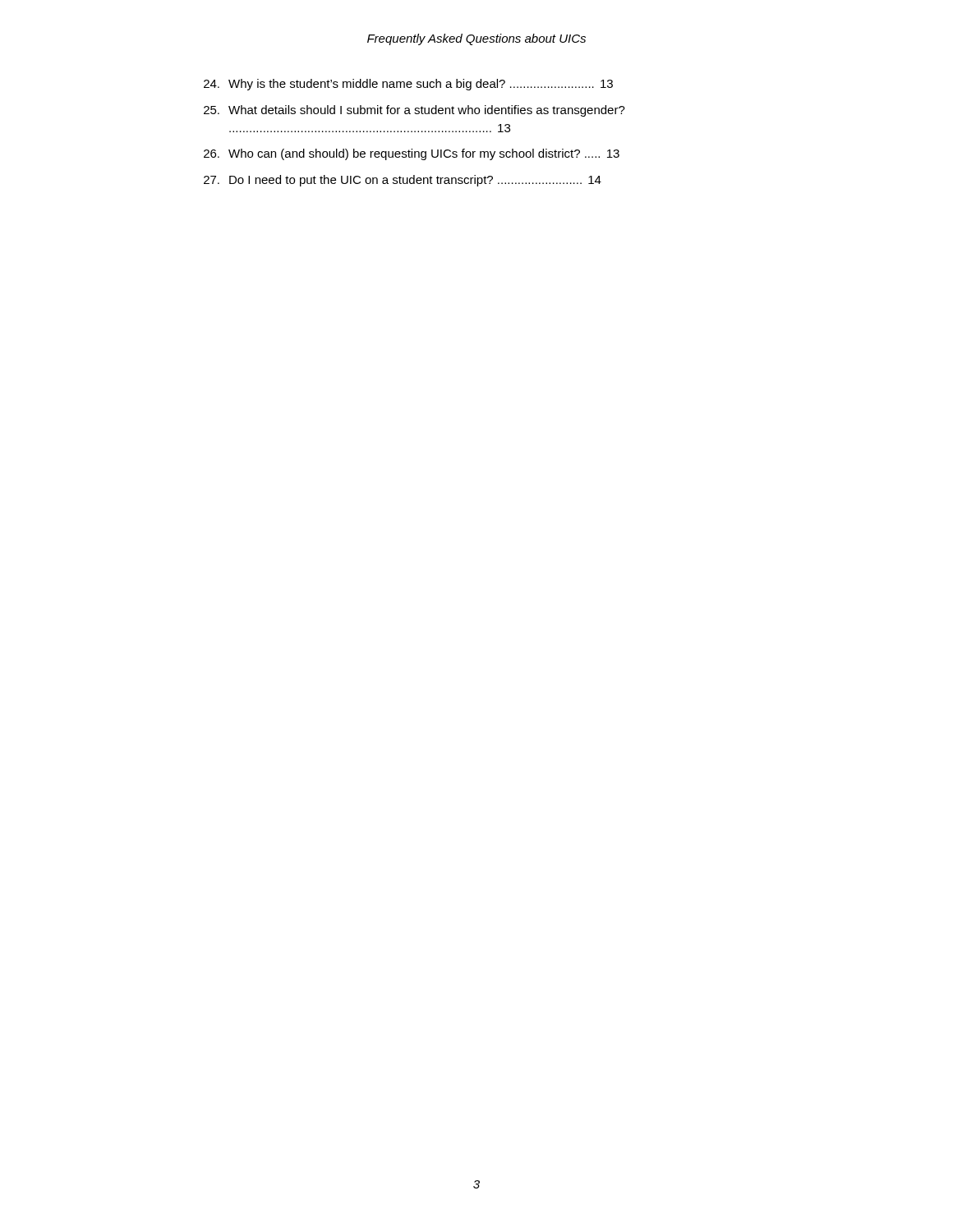Viewport: 953px width, 1232px height.
Task: Locate the block of text that opens with "25. What details should I submit for a"
Action: pos(476,119)
